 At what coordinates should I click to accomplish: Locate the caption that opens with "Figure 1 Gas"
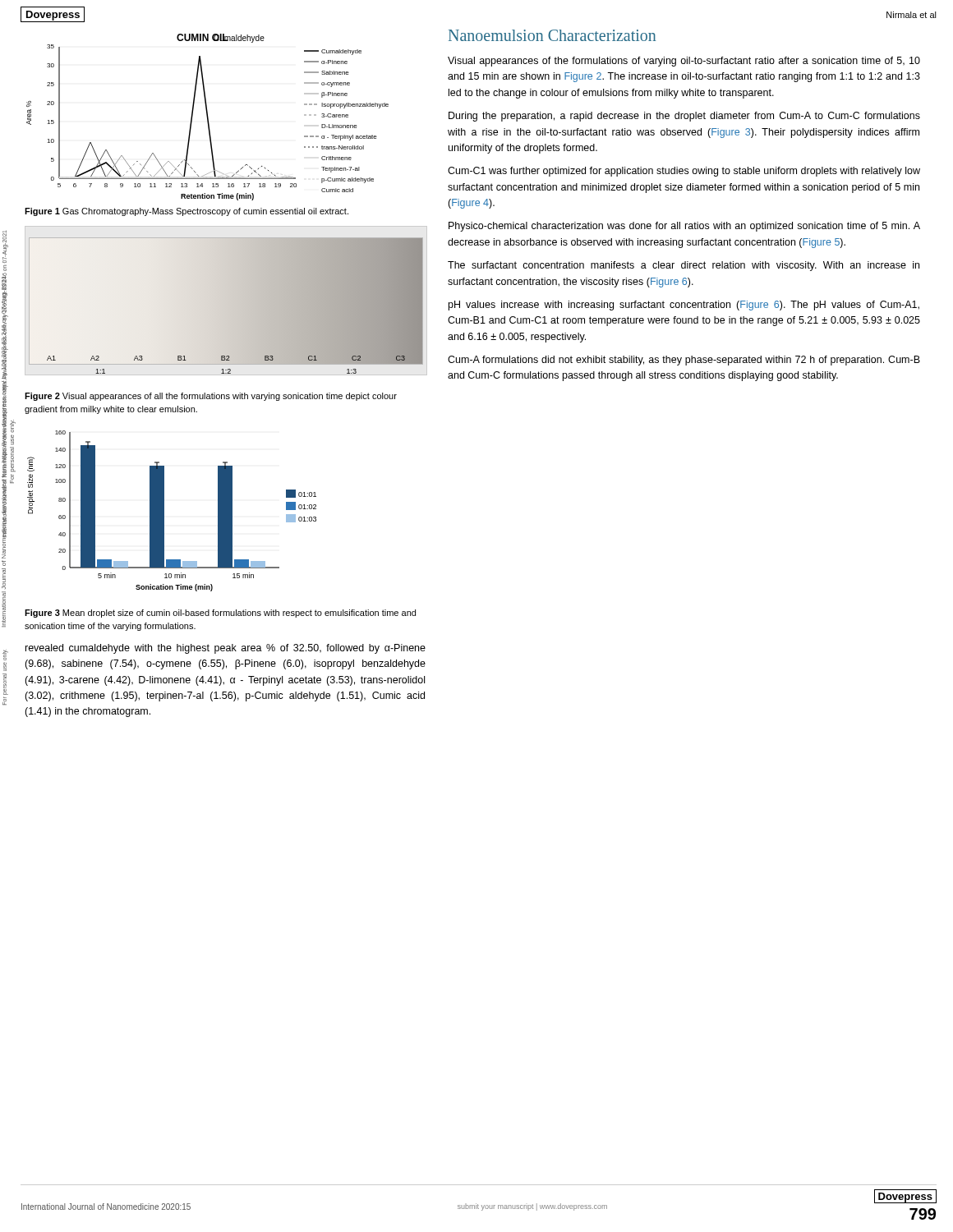(x=187, y=211)
